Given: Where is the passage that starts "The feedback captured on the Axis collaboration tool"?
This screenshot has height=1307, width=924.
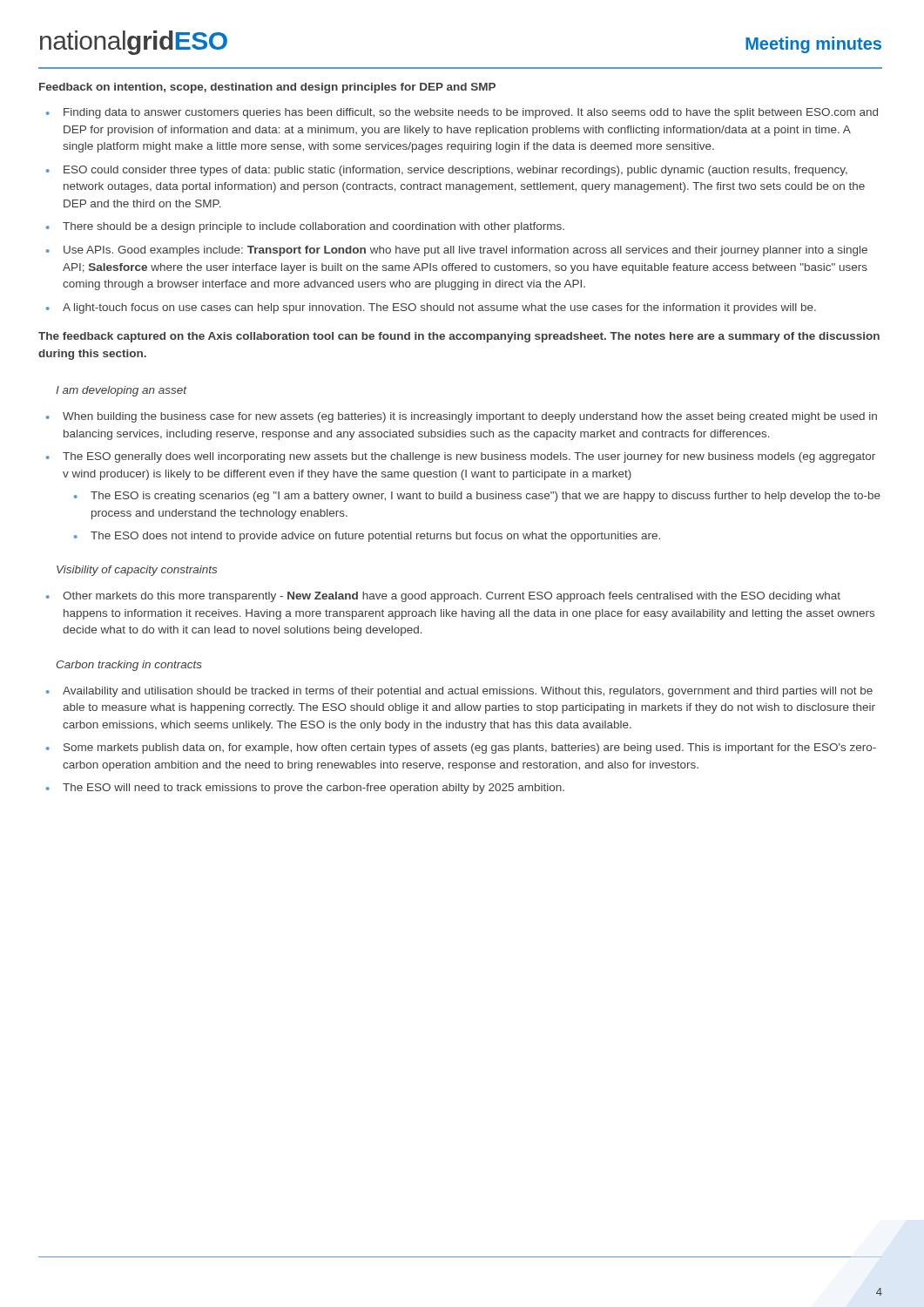Looking at the screenshot, I should pos(459,345).
